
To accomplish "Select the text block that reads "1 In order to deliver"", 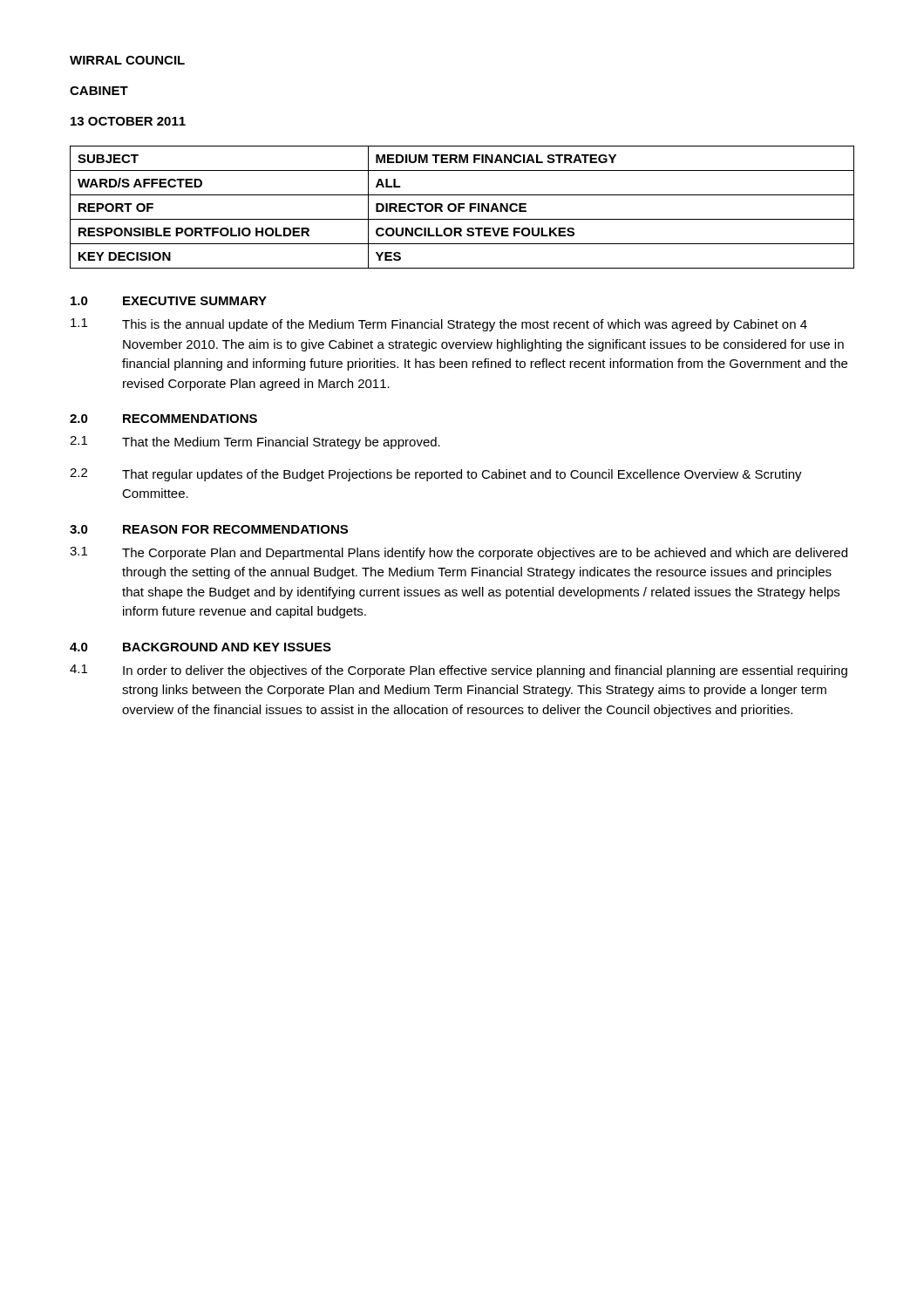I will tap(462, 690).
